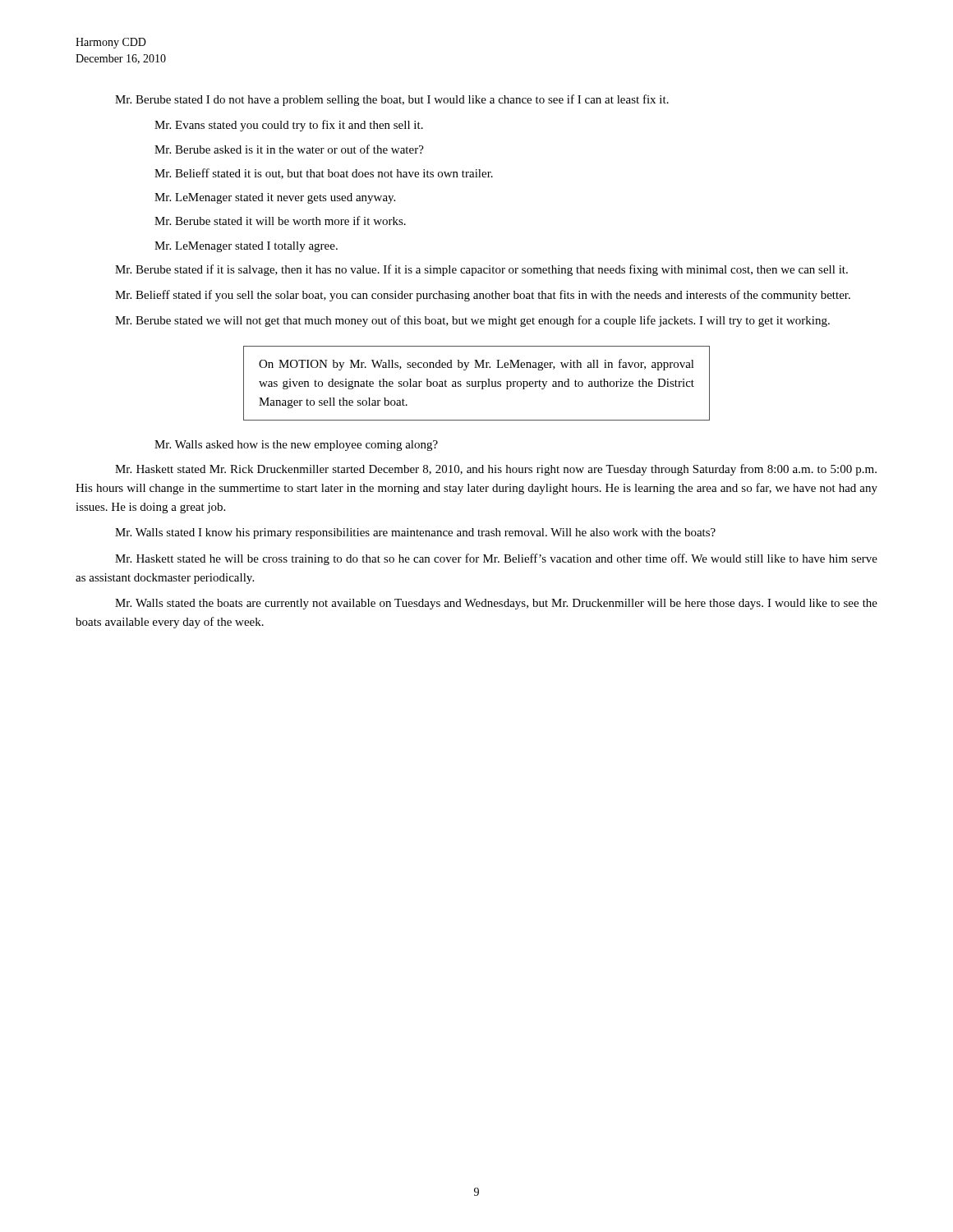Screen dimensions: 1232x953
Task: Click on the text block containing "Mr. Berube stated if it"
Action: click(x=482, y=269)
